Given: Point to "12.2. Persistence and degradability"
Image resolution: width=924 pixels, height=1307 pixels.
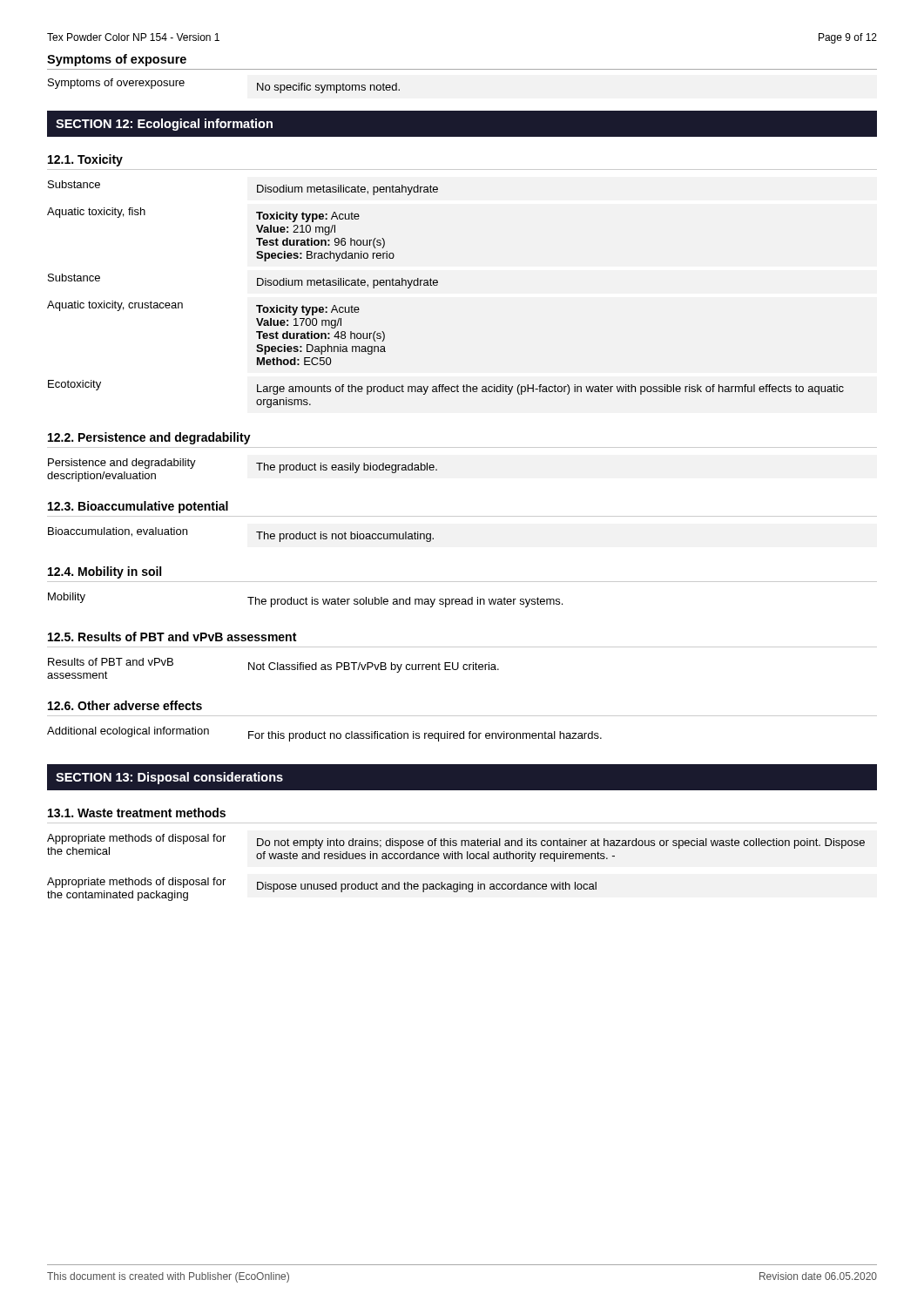Looking at the screenshot, I should pyautogui.click(x=149, y=437).
